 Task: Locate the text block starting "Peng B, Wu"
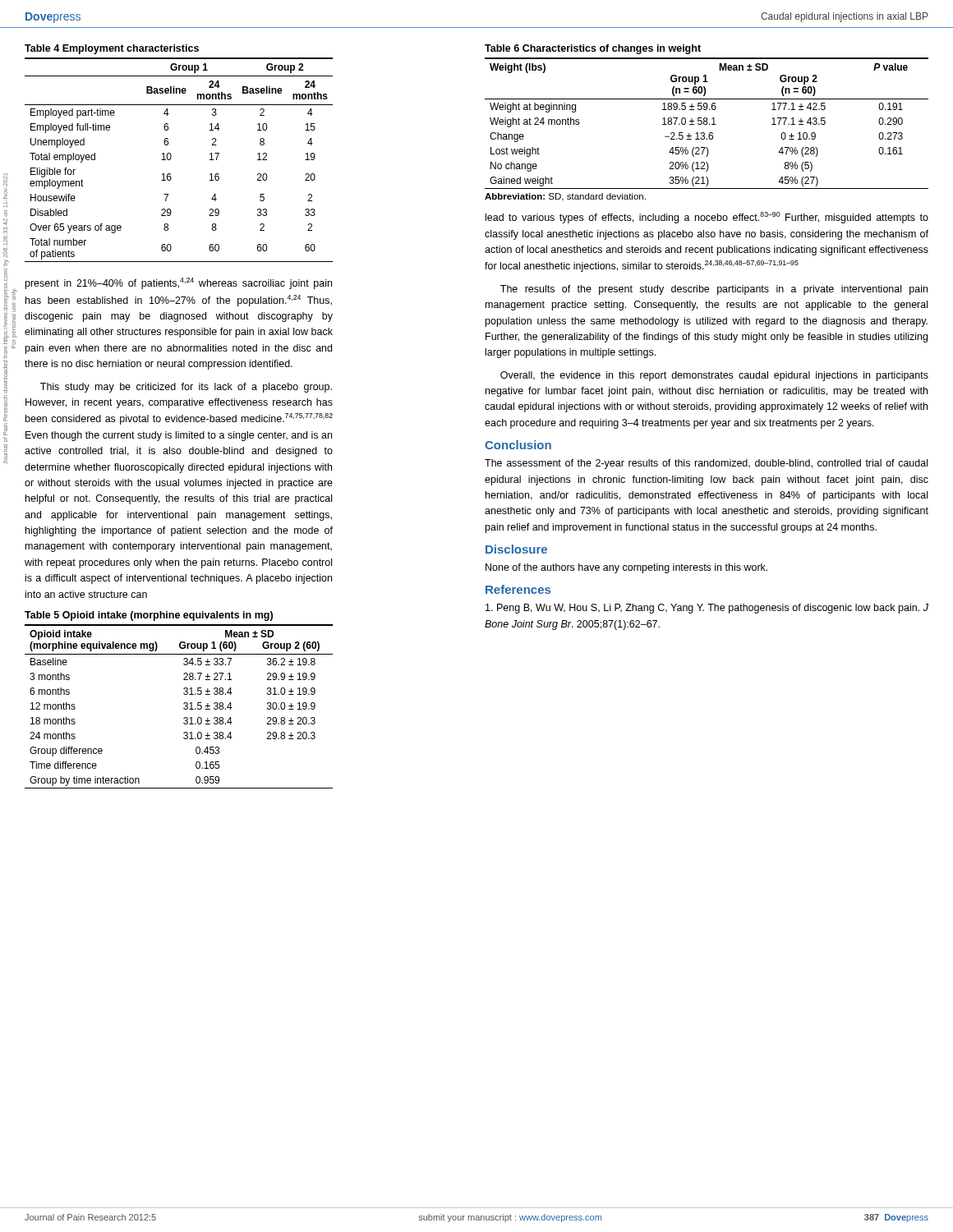(707, 616)
